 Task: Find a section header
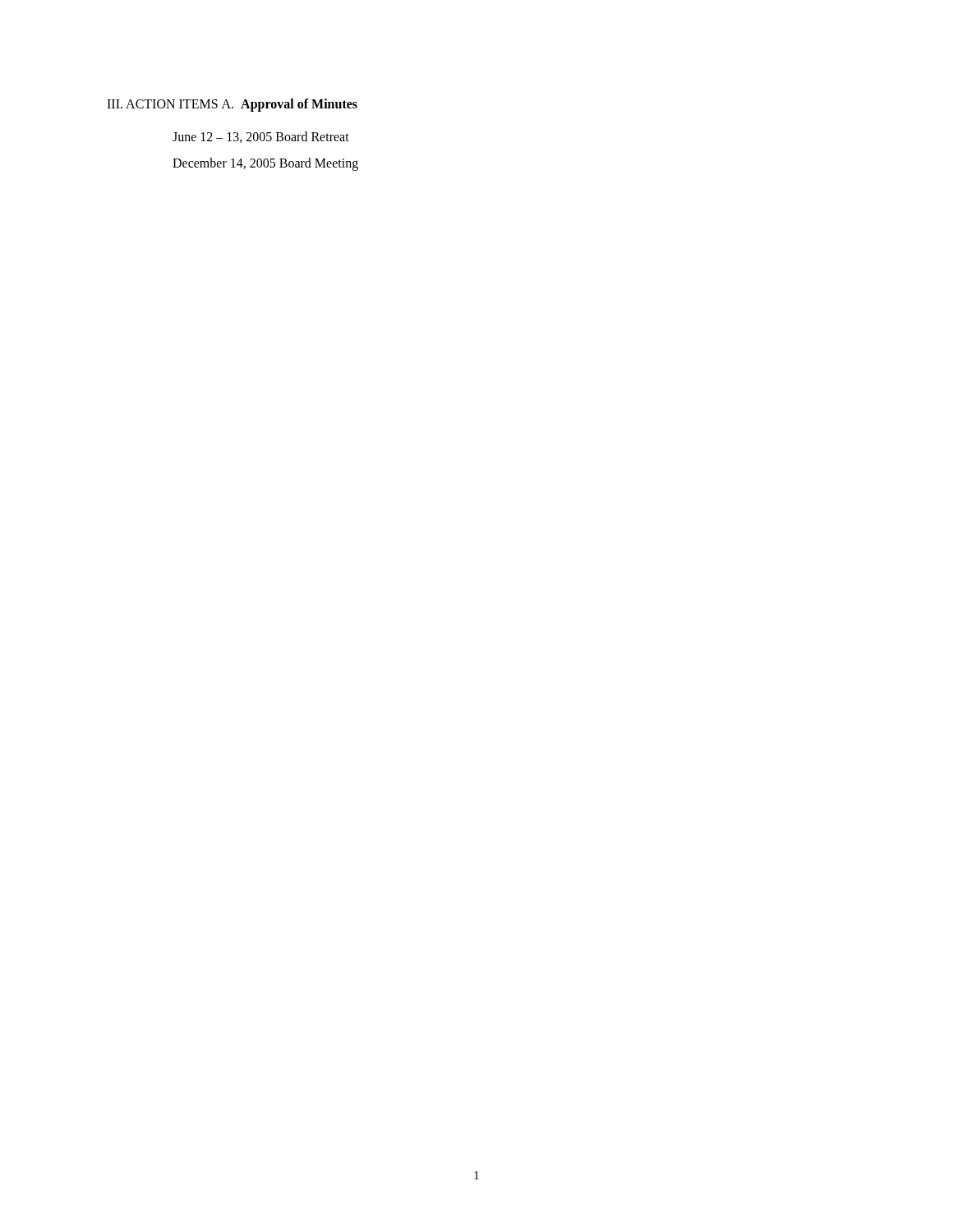click(x=162, y=104)
